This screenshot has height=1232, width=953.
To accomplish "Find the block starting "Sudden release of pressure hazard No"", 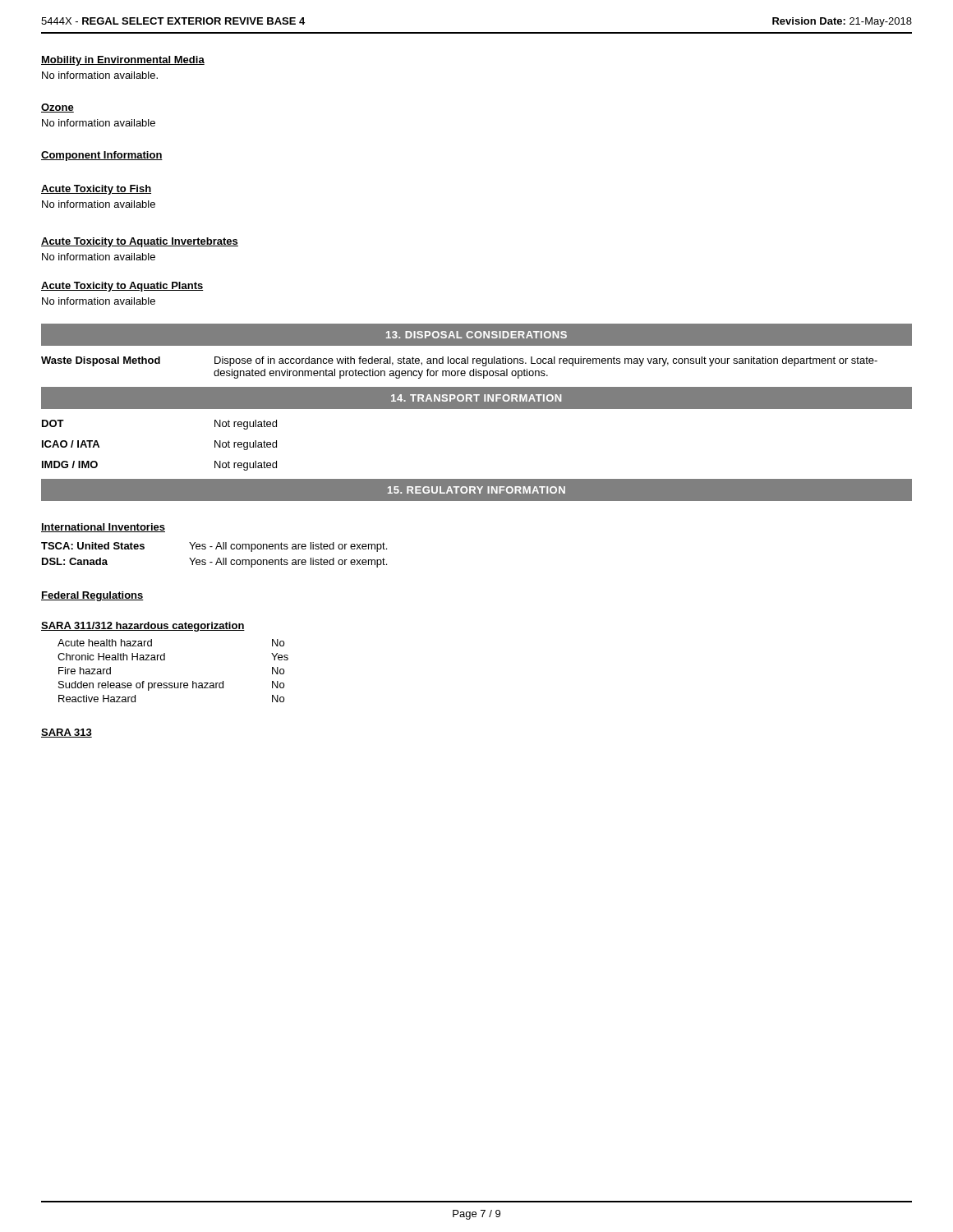I will [x=197, y=685].
